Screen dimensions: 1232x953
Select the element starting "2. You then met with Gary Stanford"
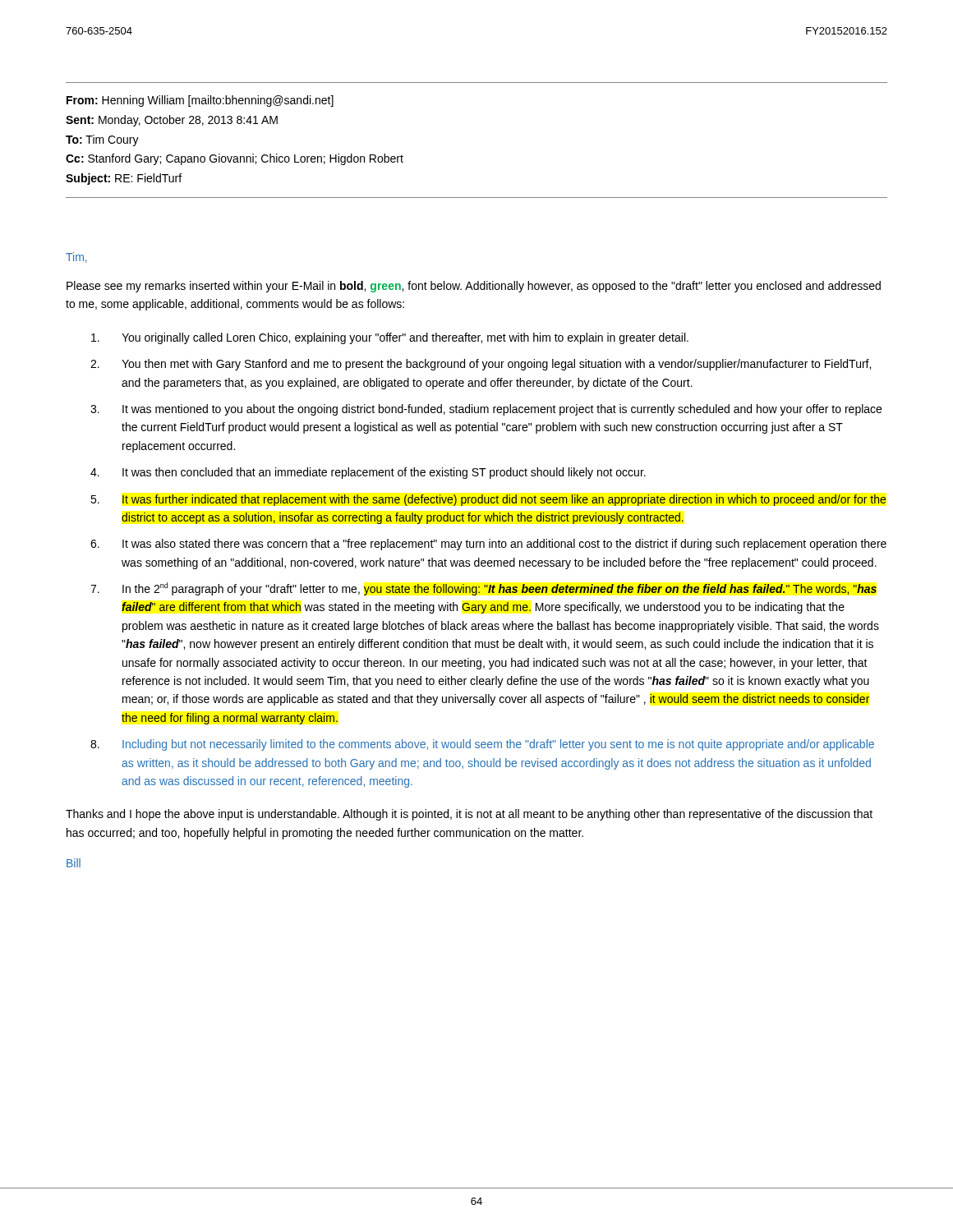pos(489,373)
